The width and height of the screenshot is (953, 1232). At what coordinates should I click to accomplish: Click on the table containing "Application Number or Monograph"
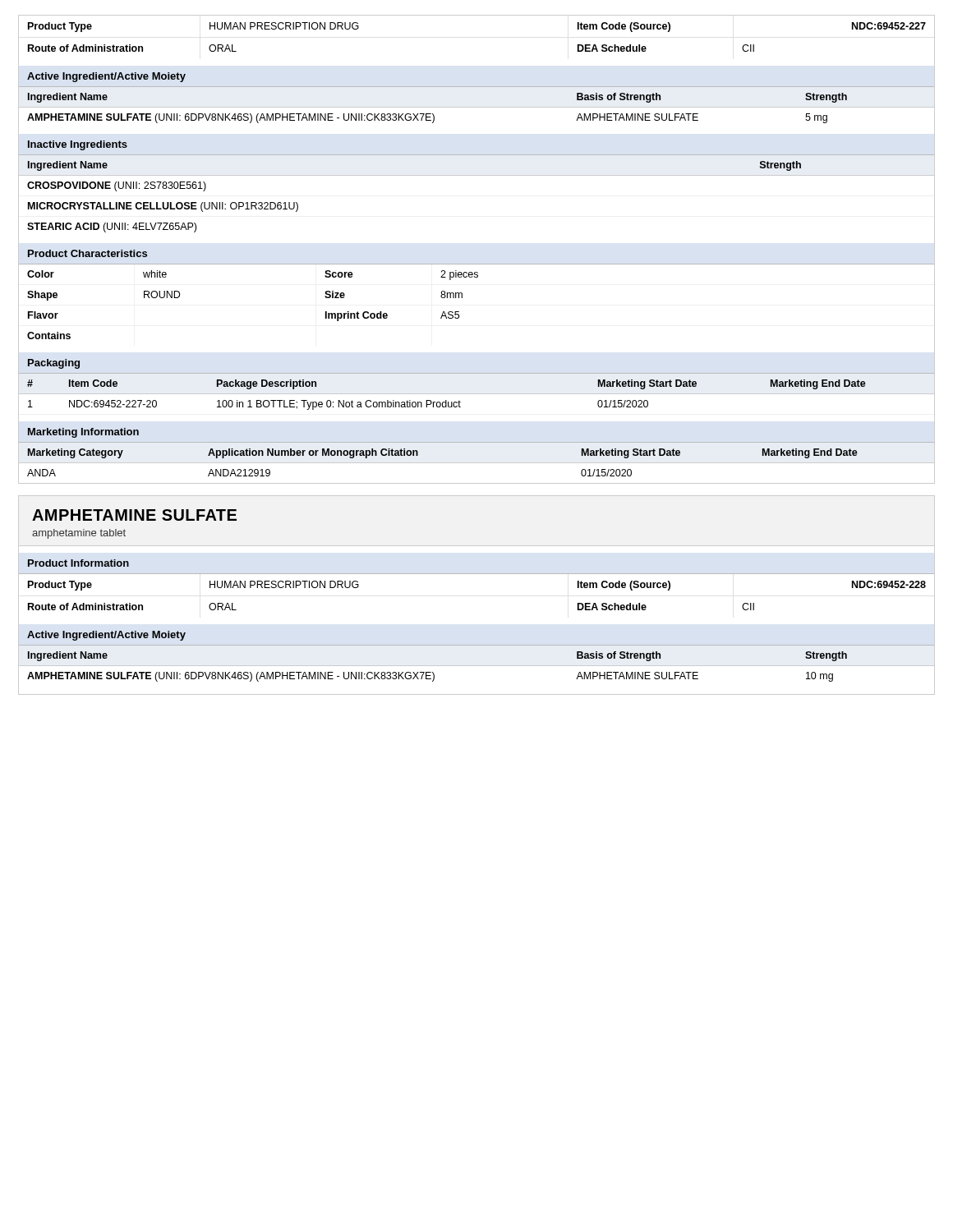tap(476, 463)
